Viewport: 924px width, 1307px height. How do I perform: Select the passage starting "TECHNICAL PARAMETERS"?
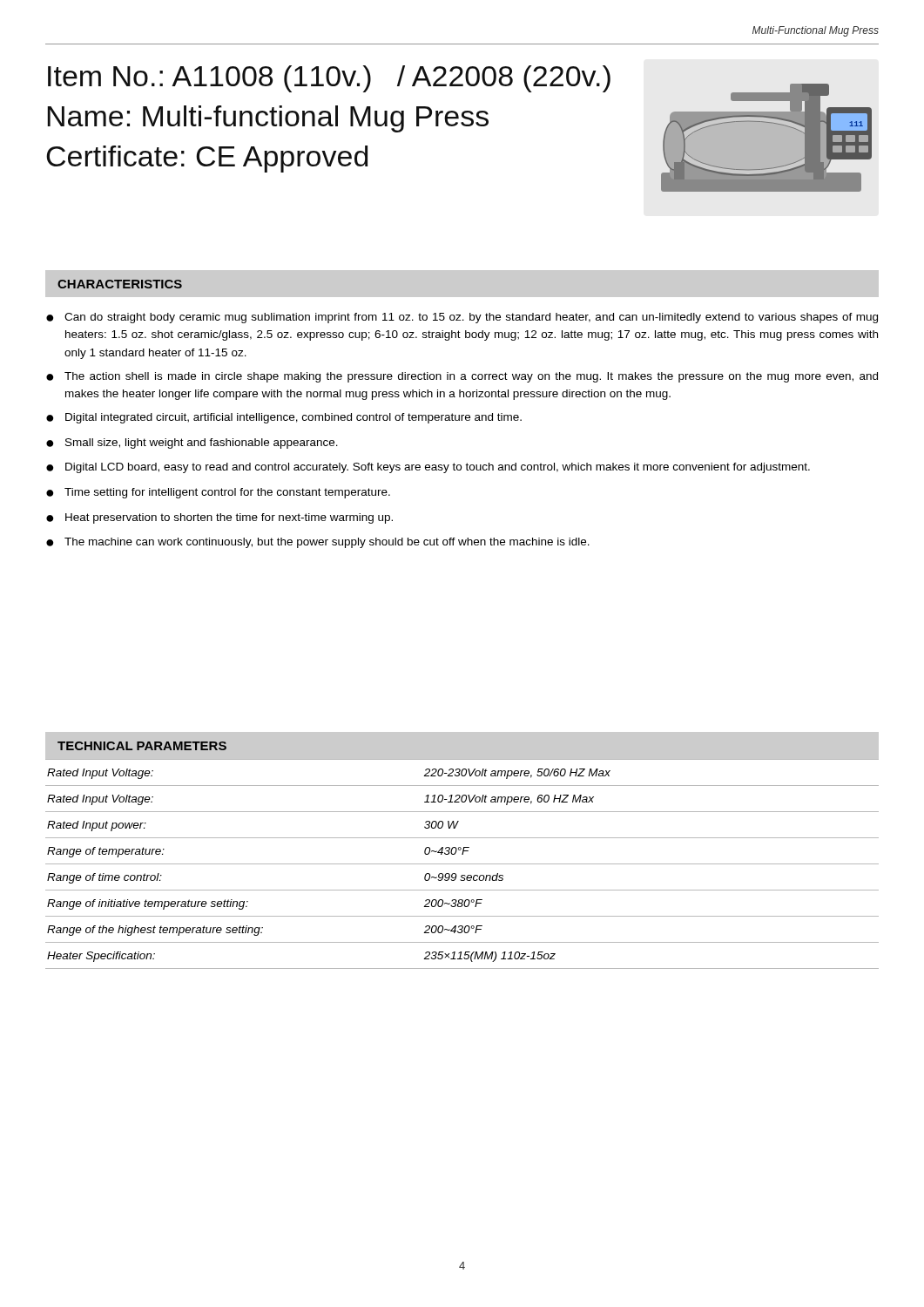(142, 745)
